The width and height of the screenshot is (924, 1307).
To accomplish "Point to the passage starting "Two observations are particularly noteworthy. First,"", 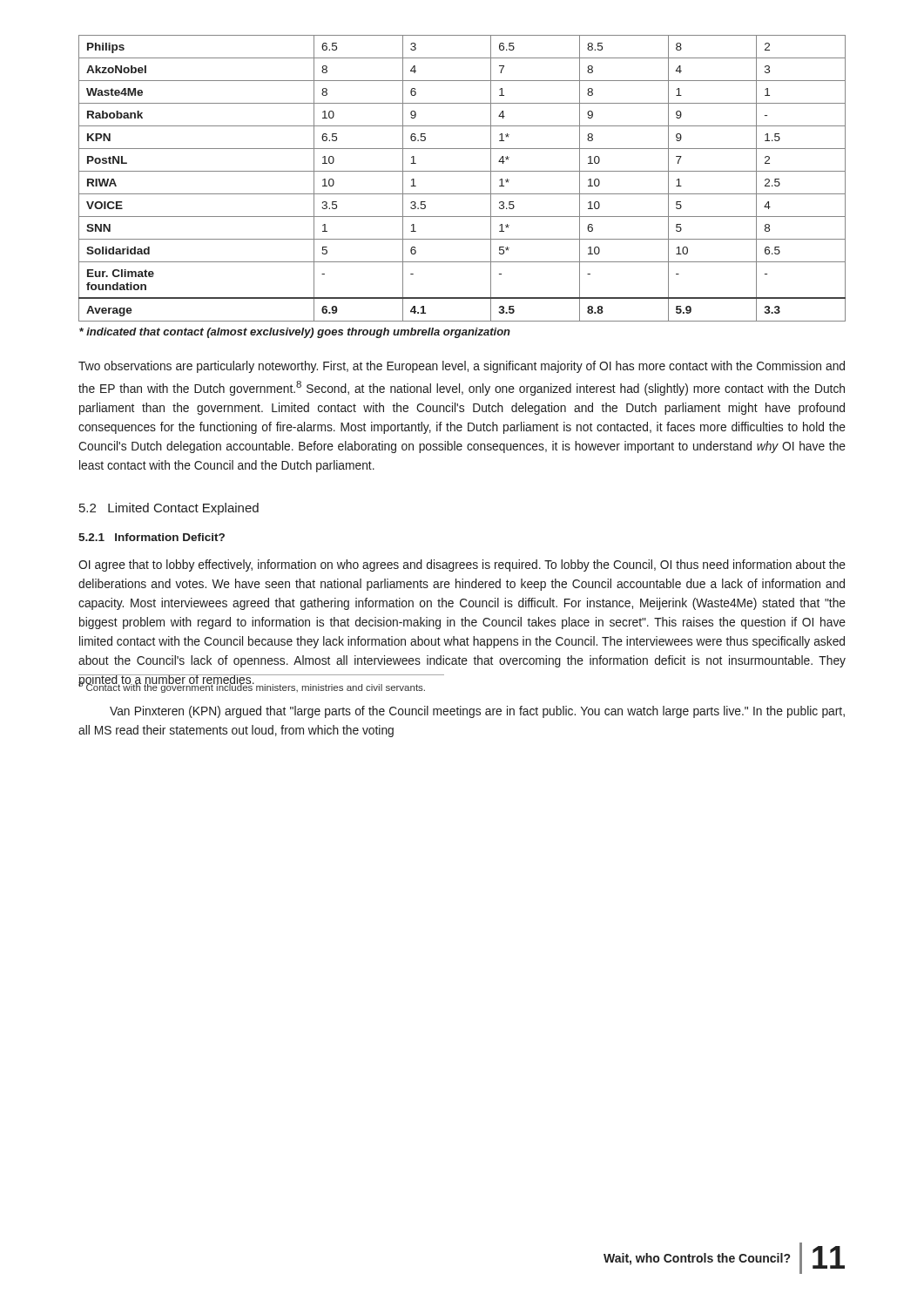I will coord(462,416).
